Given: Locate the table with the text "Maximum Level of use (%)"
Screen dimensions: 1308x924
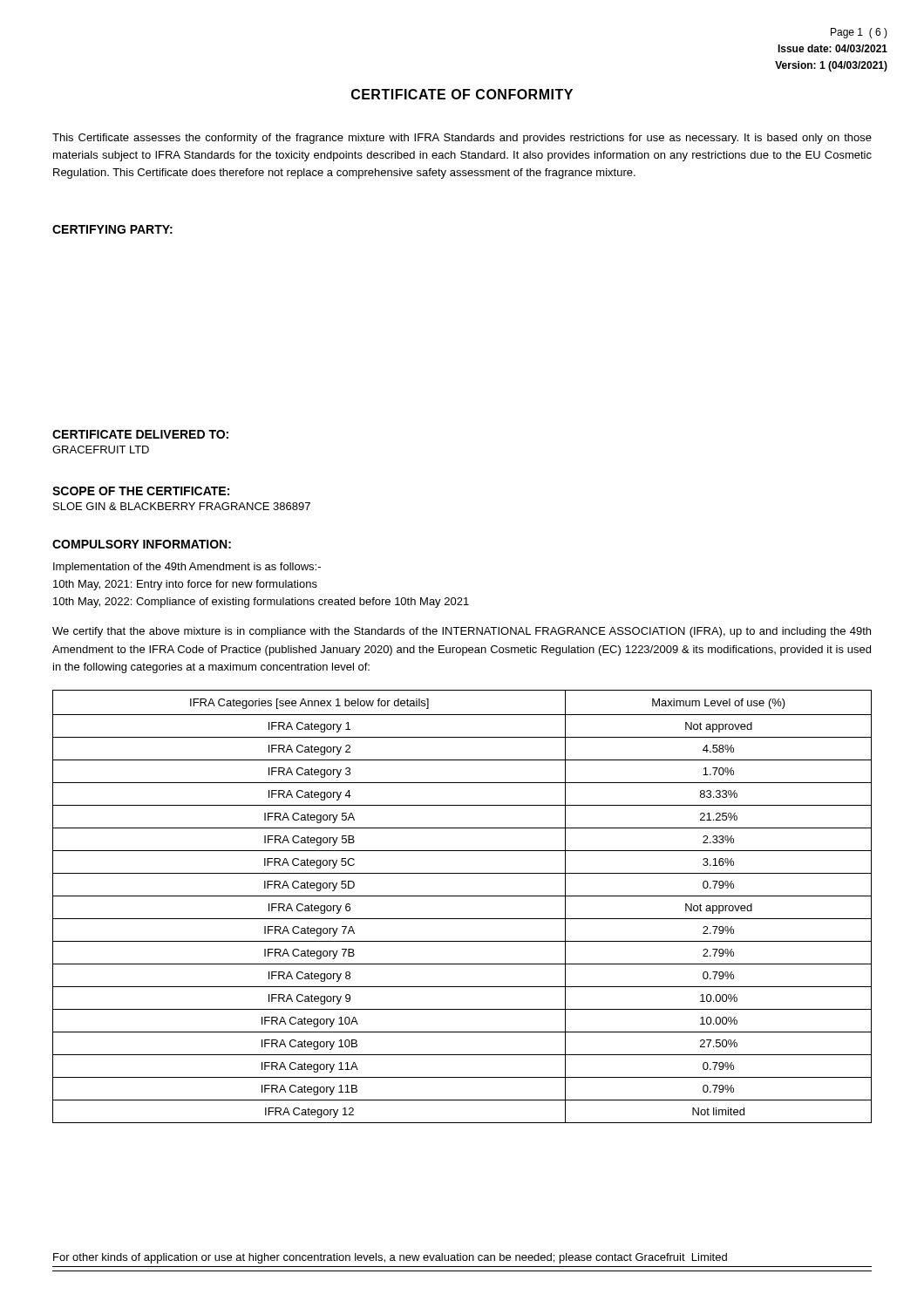Looking at the screenshot, I should click(462, 906).
